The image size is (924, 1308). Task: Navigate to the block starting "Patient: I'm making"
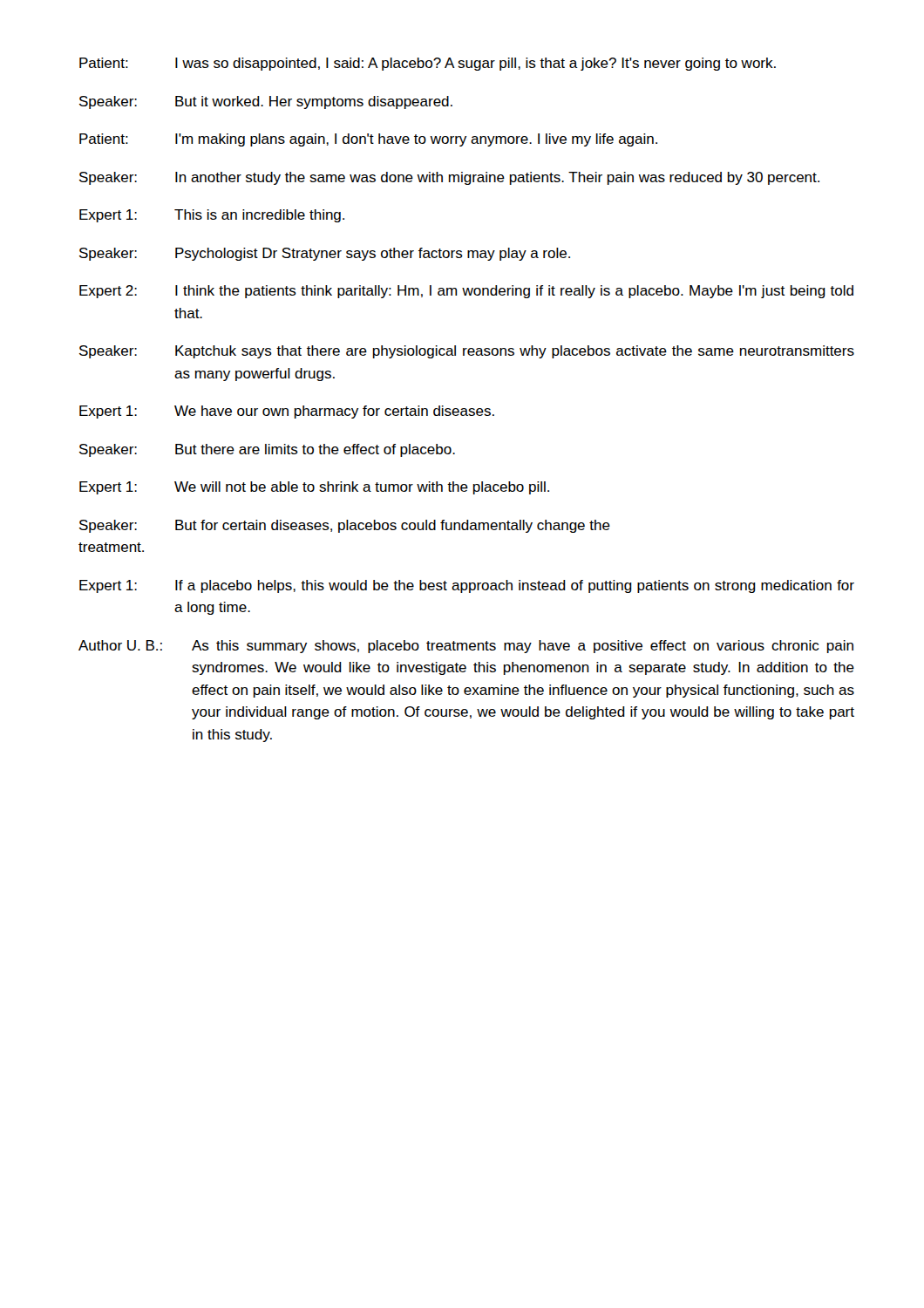(x=466, y=139)
